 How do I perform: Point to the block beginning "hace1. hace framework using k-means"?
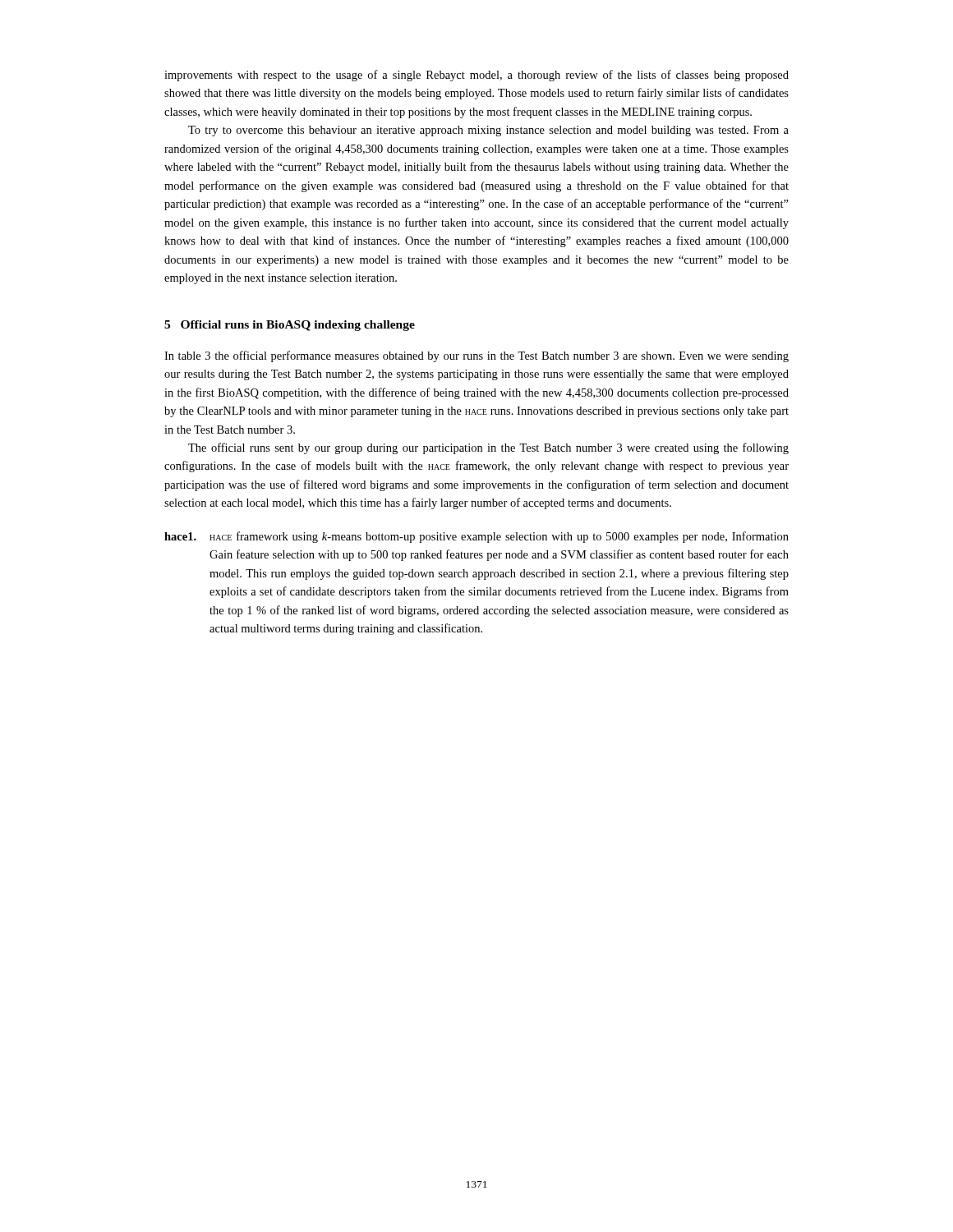[476, 583]
